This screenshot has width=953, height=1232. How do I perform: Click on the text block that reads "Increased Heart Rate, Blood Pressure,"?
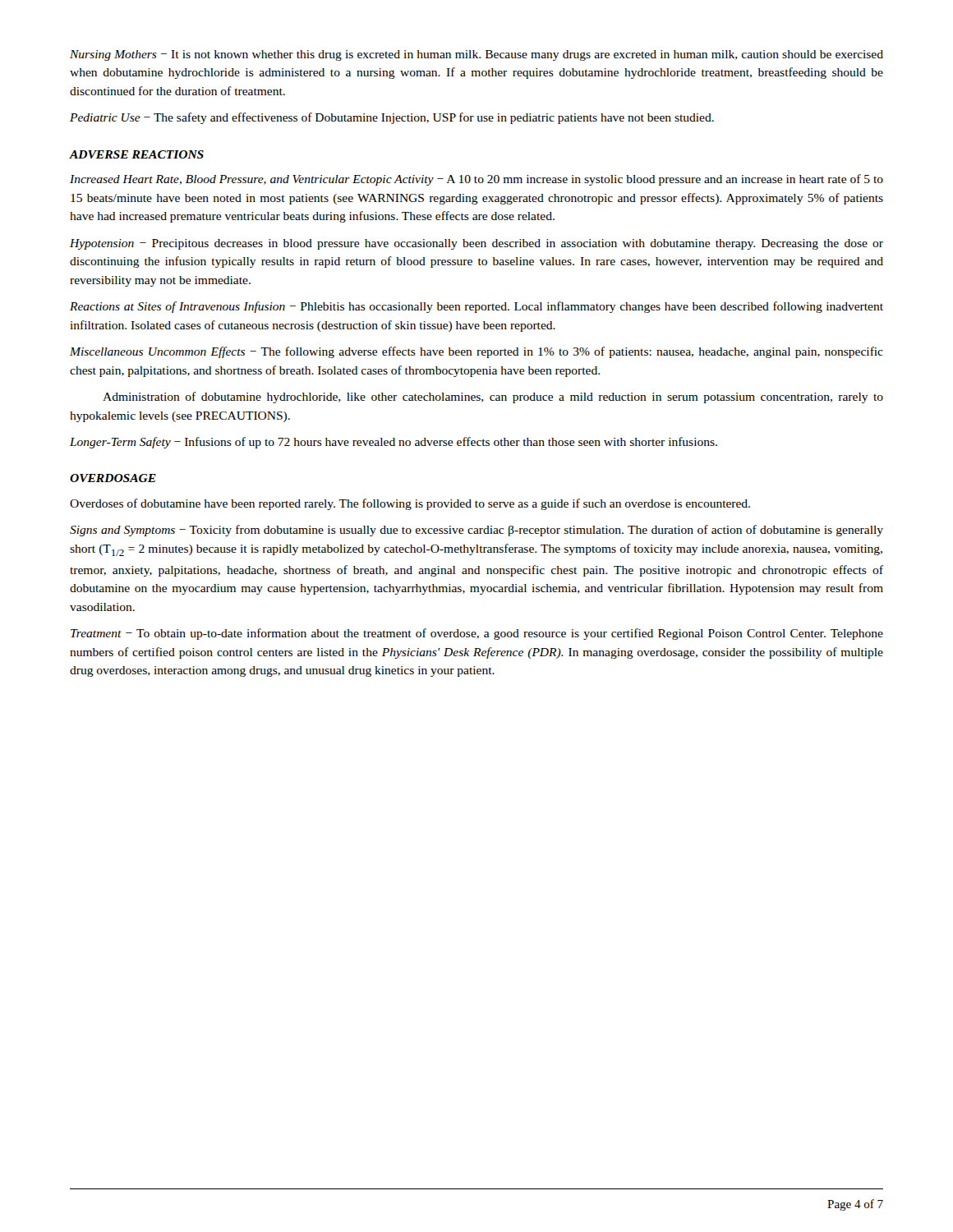pyautogui.click(x=476, y=198)
